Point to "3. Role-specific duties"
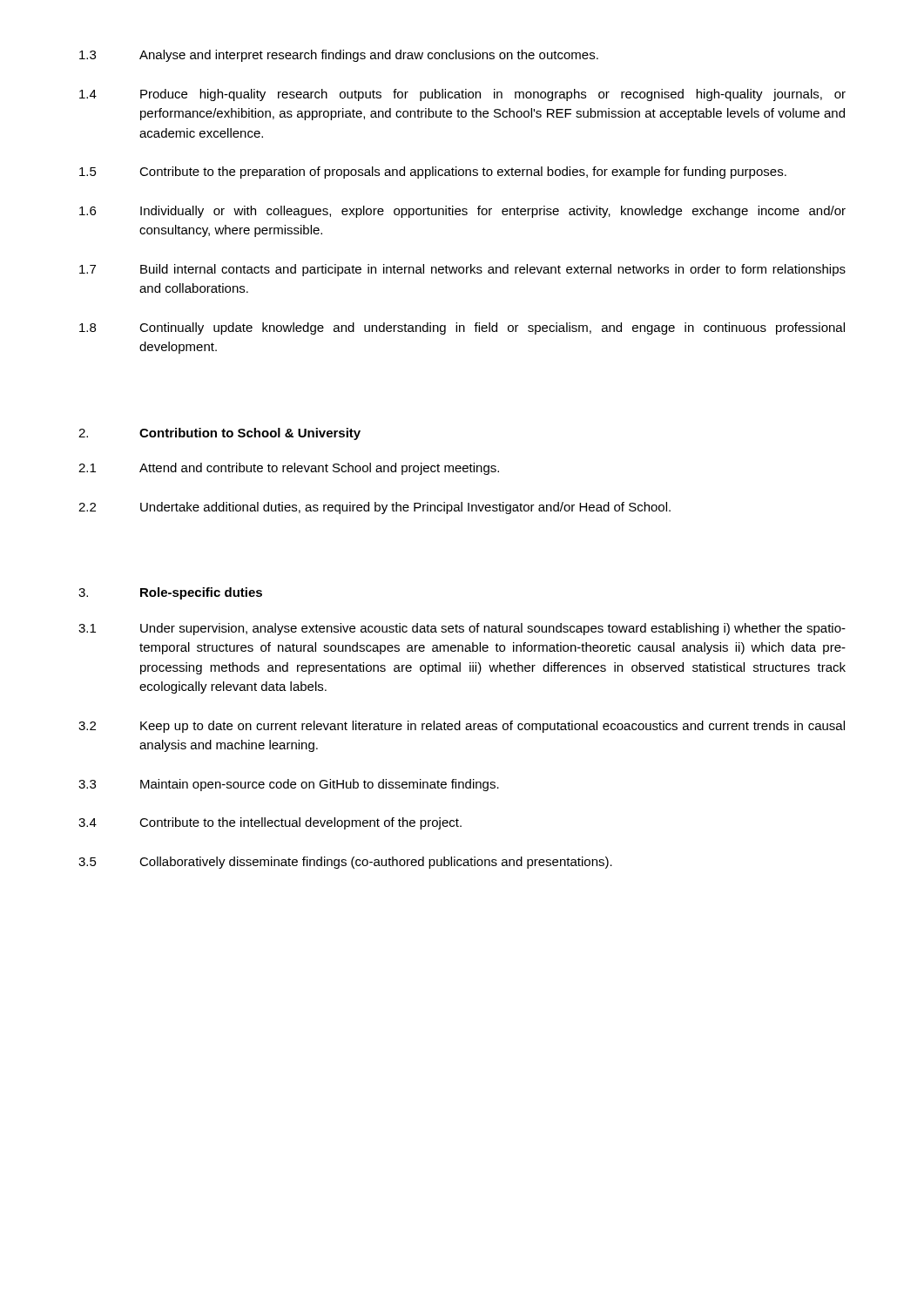The width and height of the screenshot is (924, 1307). click(171, 593)
